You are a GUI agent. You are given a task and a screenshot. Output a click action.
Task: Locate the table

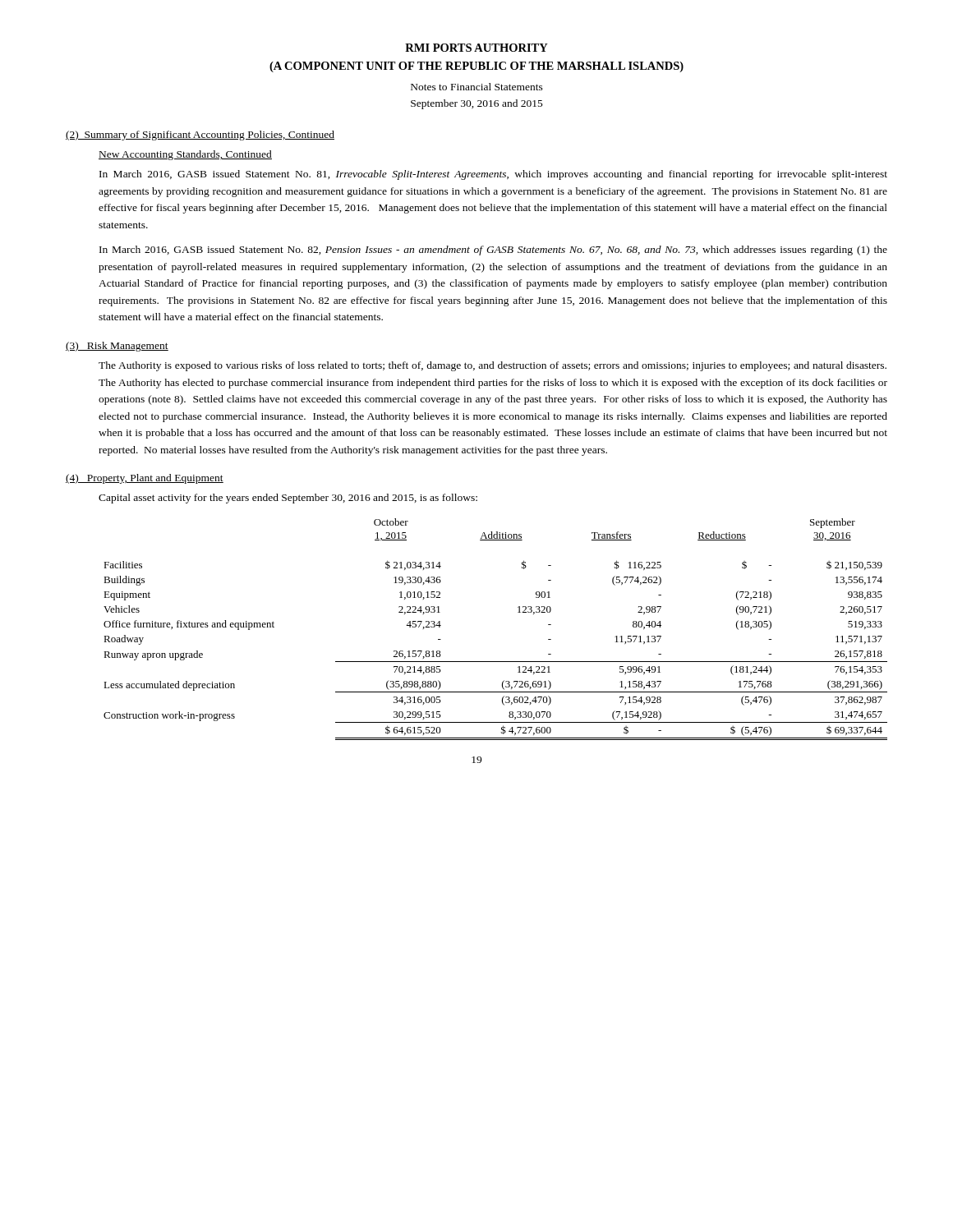[493, 628]
